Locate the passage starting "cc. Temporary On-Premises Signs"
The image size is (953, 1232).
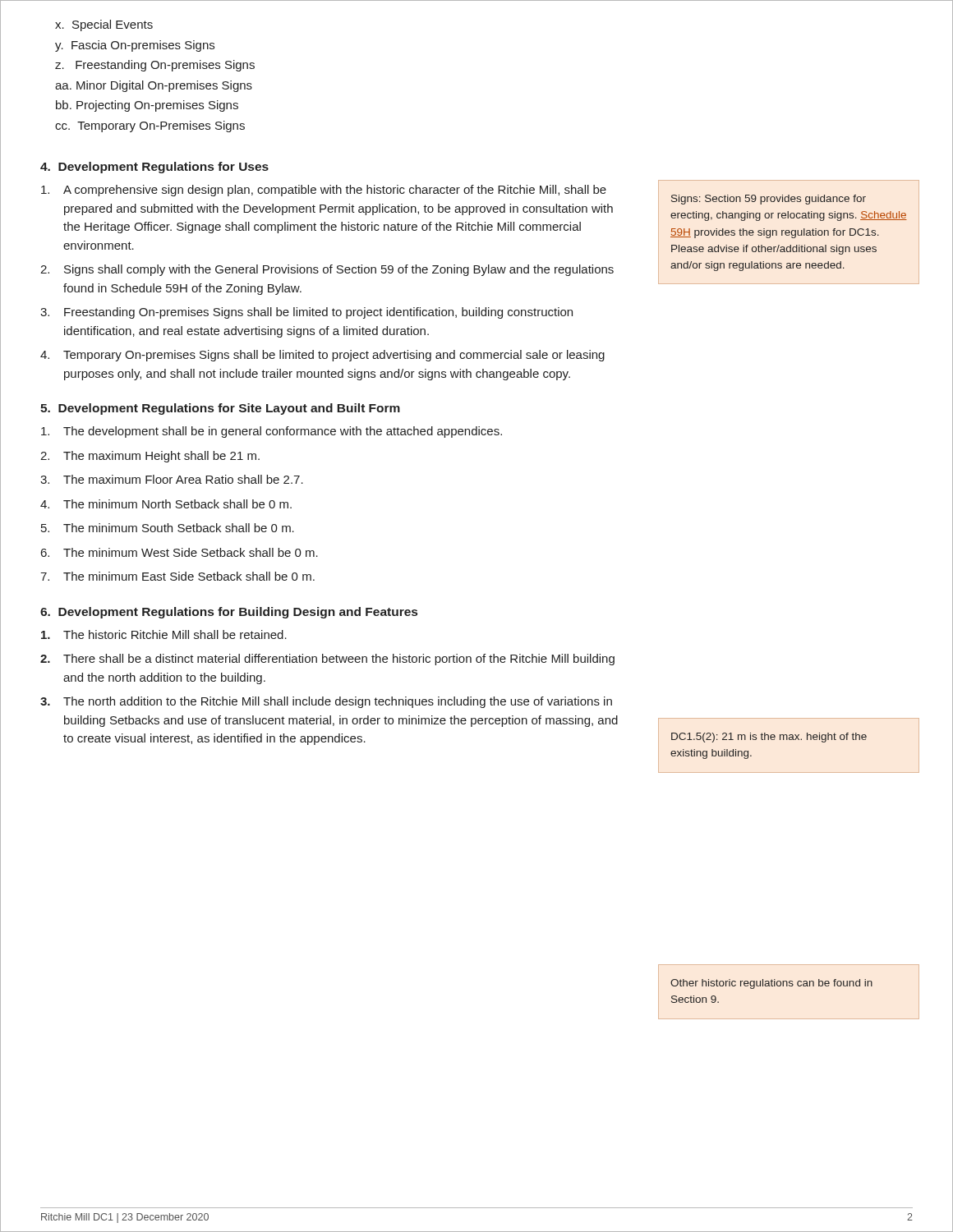[150, 126]
